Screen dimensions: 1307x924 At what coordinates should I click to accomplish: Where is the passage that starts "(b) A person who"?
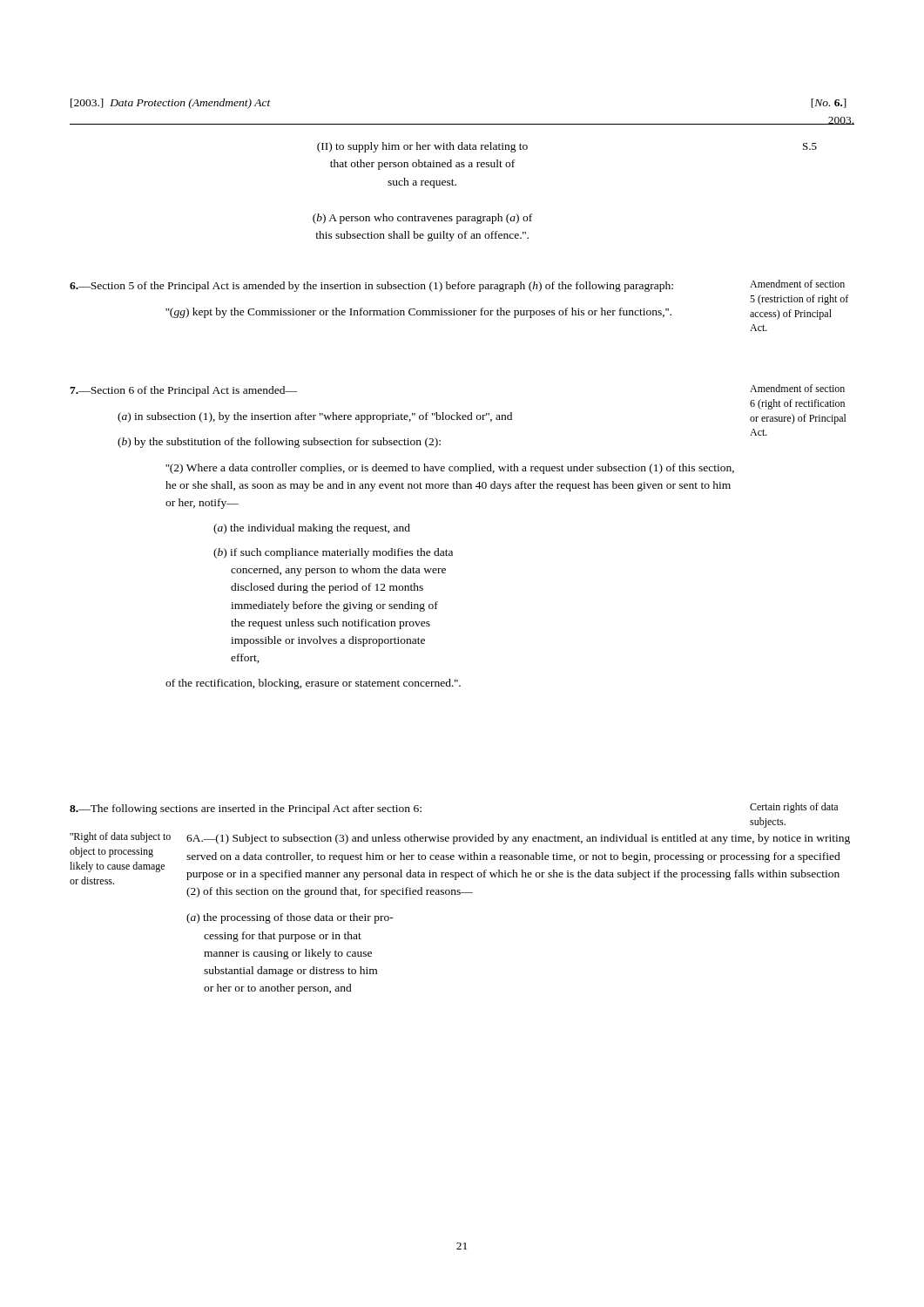(x=422, y=226)
